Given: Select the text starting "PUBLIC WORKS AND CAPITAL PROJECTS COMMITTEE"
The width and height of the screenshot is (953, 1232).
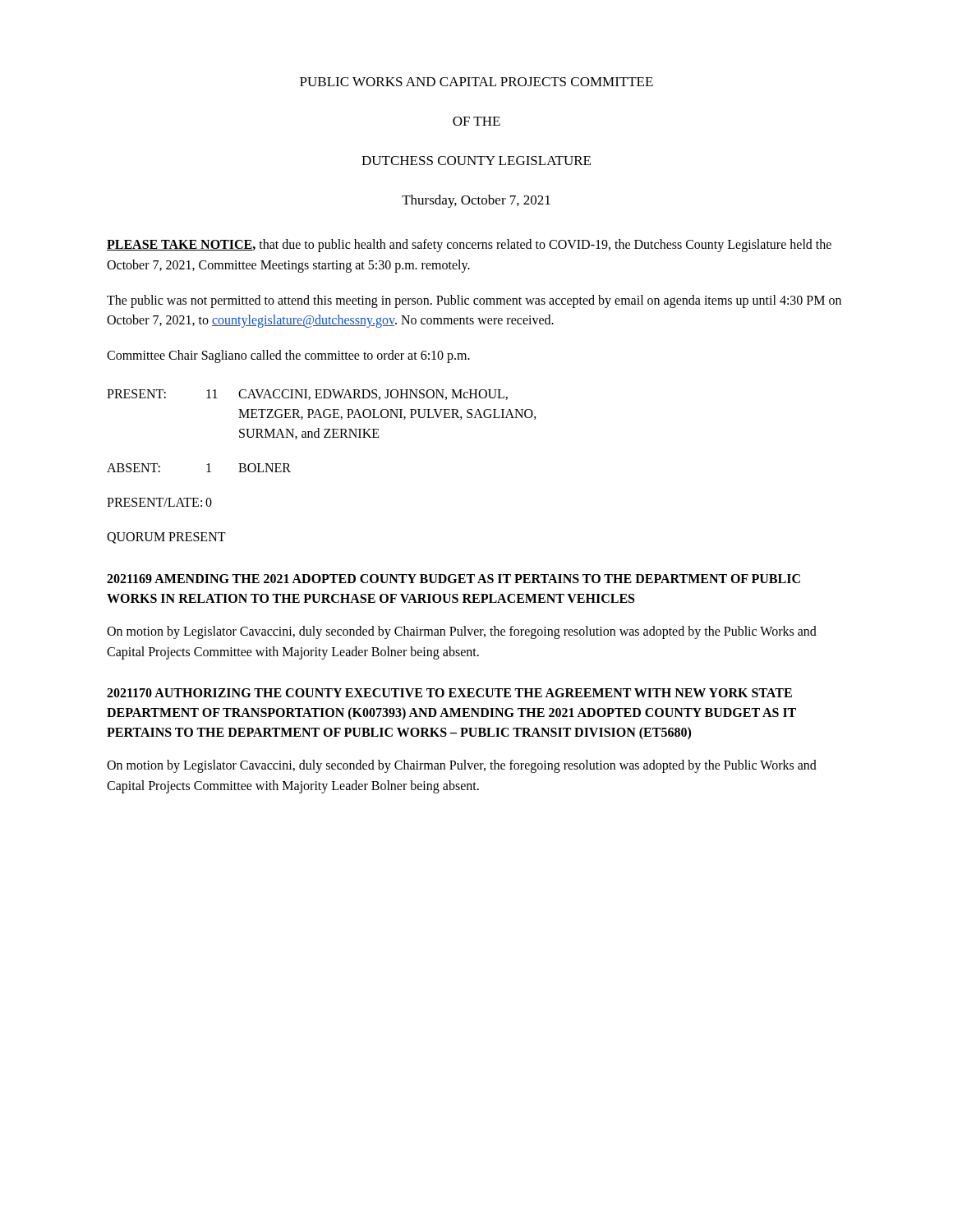Looking at the screenshot, I should point(476,82).
